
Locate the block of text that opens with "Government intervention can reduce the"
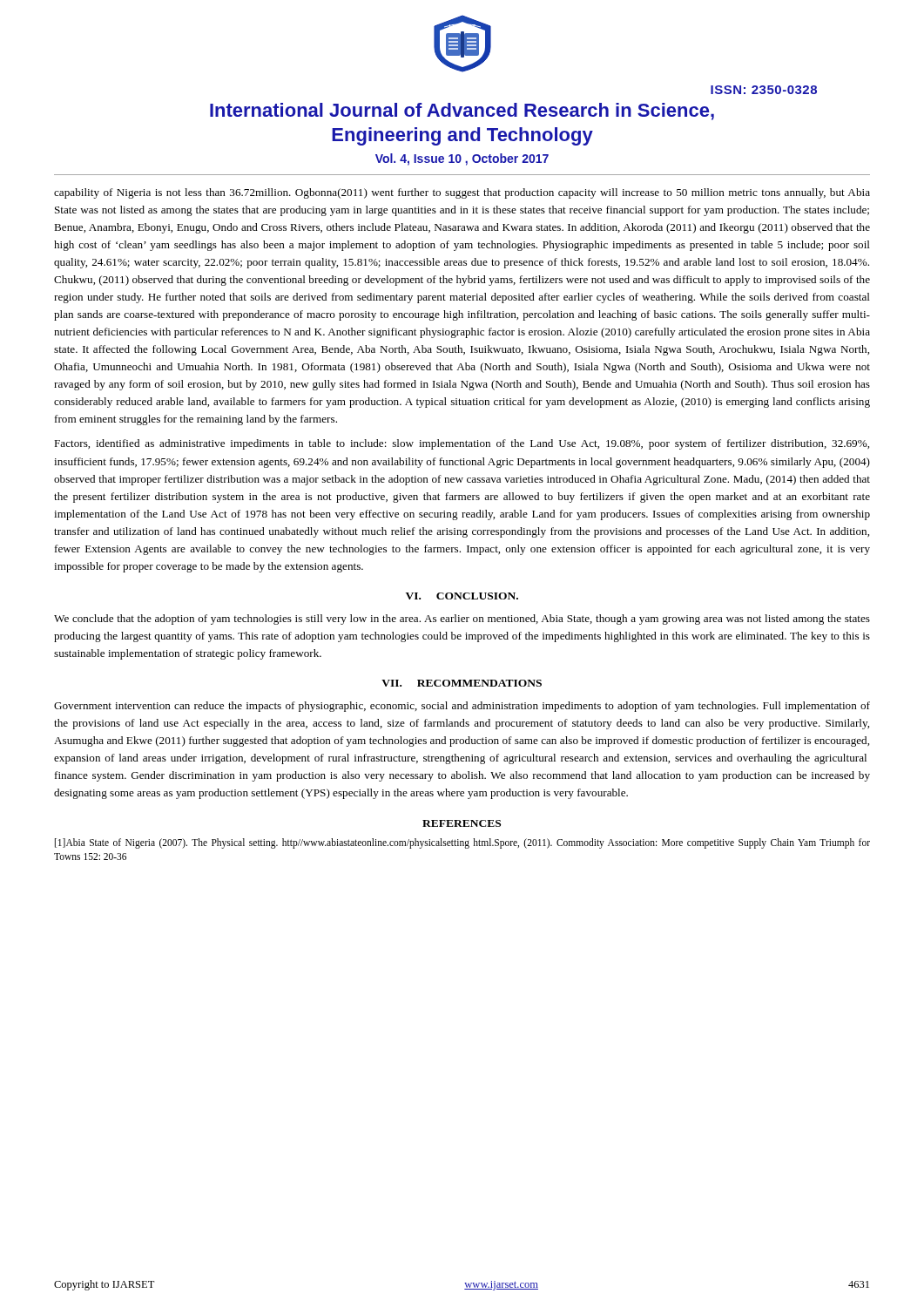[462, 749]
